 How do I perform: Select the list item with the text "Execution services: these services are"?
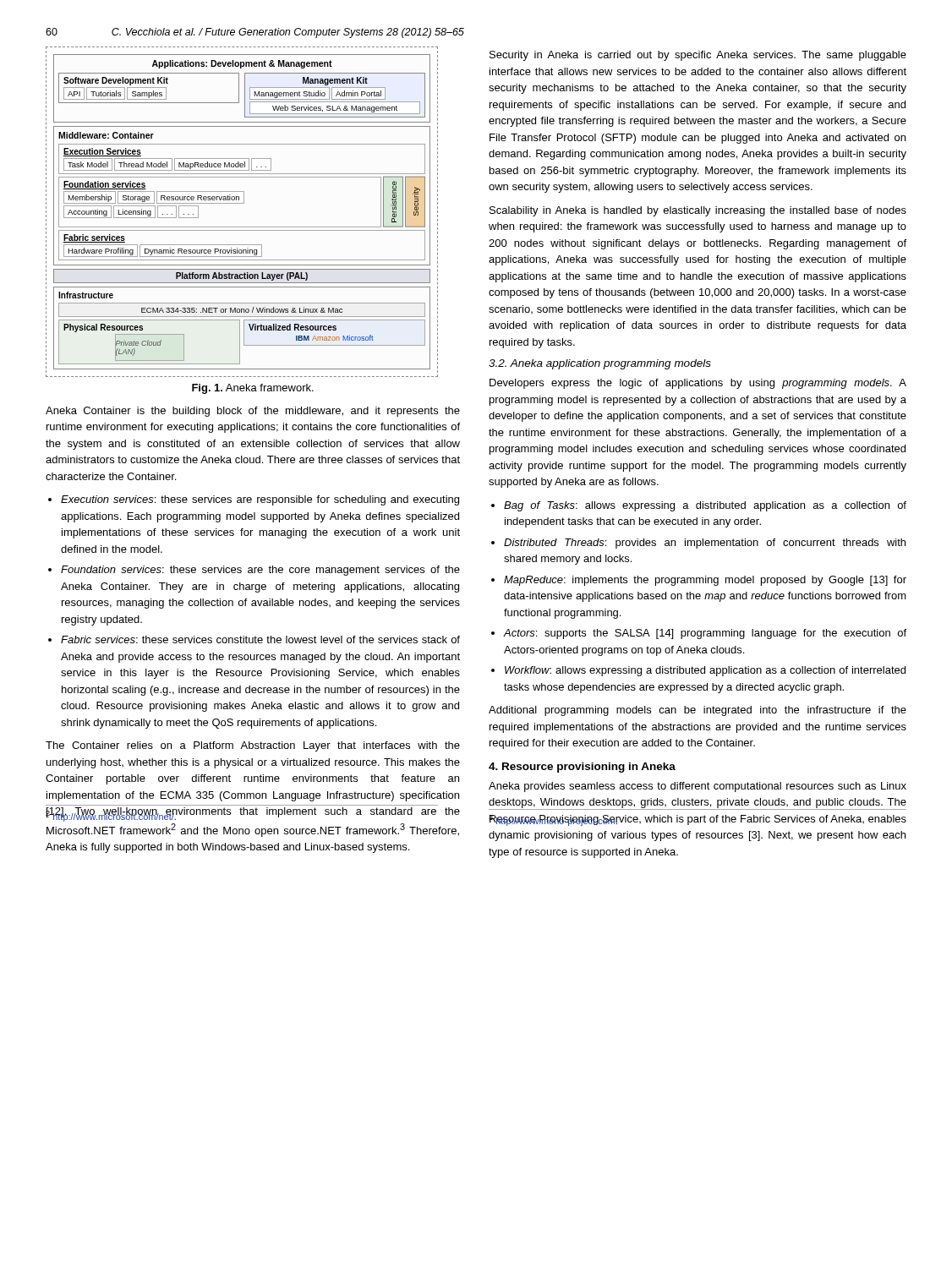point(260,524)
